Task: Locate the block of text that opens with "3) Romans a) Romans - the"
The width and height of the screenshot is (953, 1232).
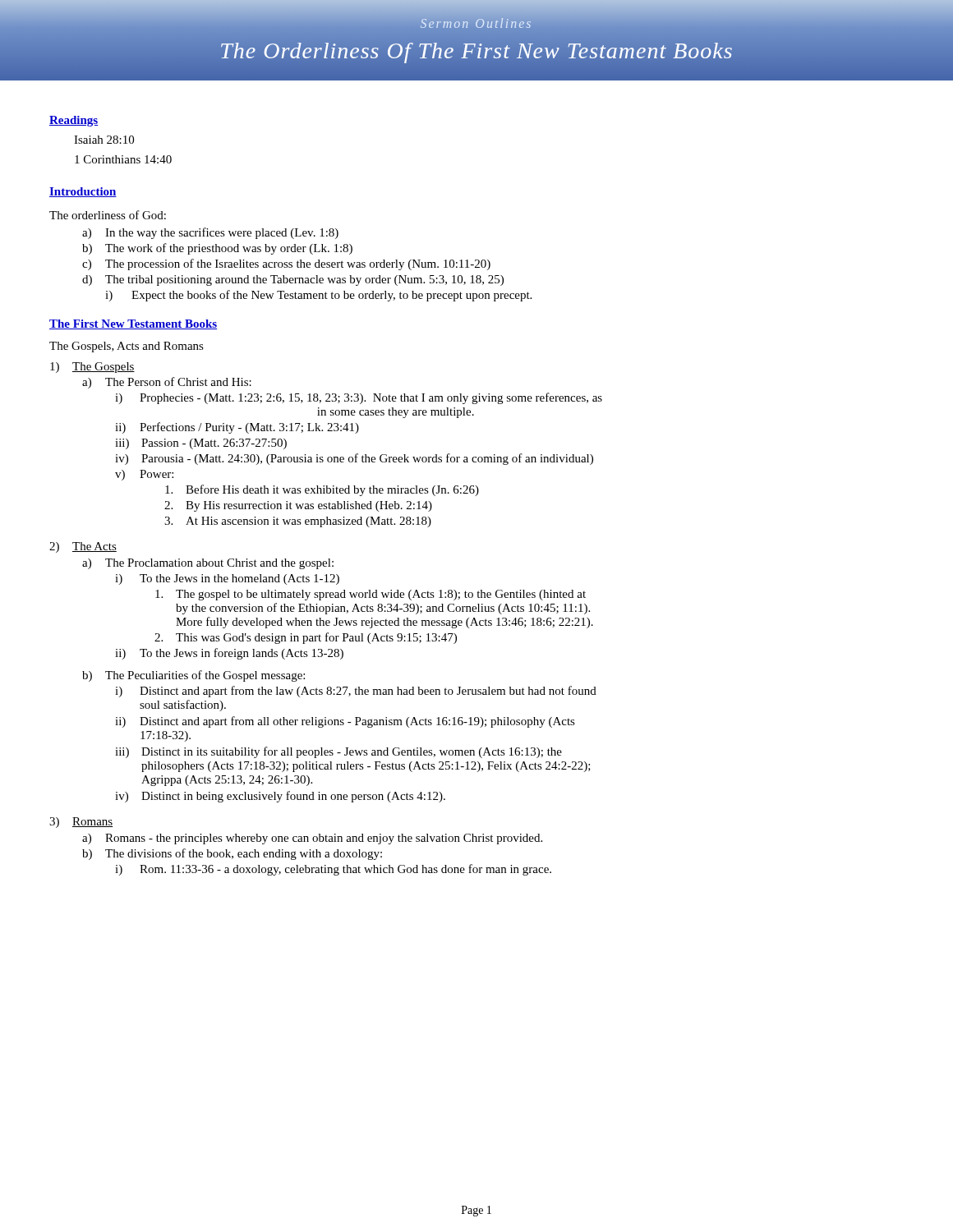Action: pyautogui.click(x=476, y=845)
